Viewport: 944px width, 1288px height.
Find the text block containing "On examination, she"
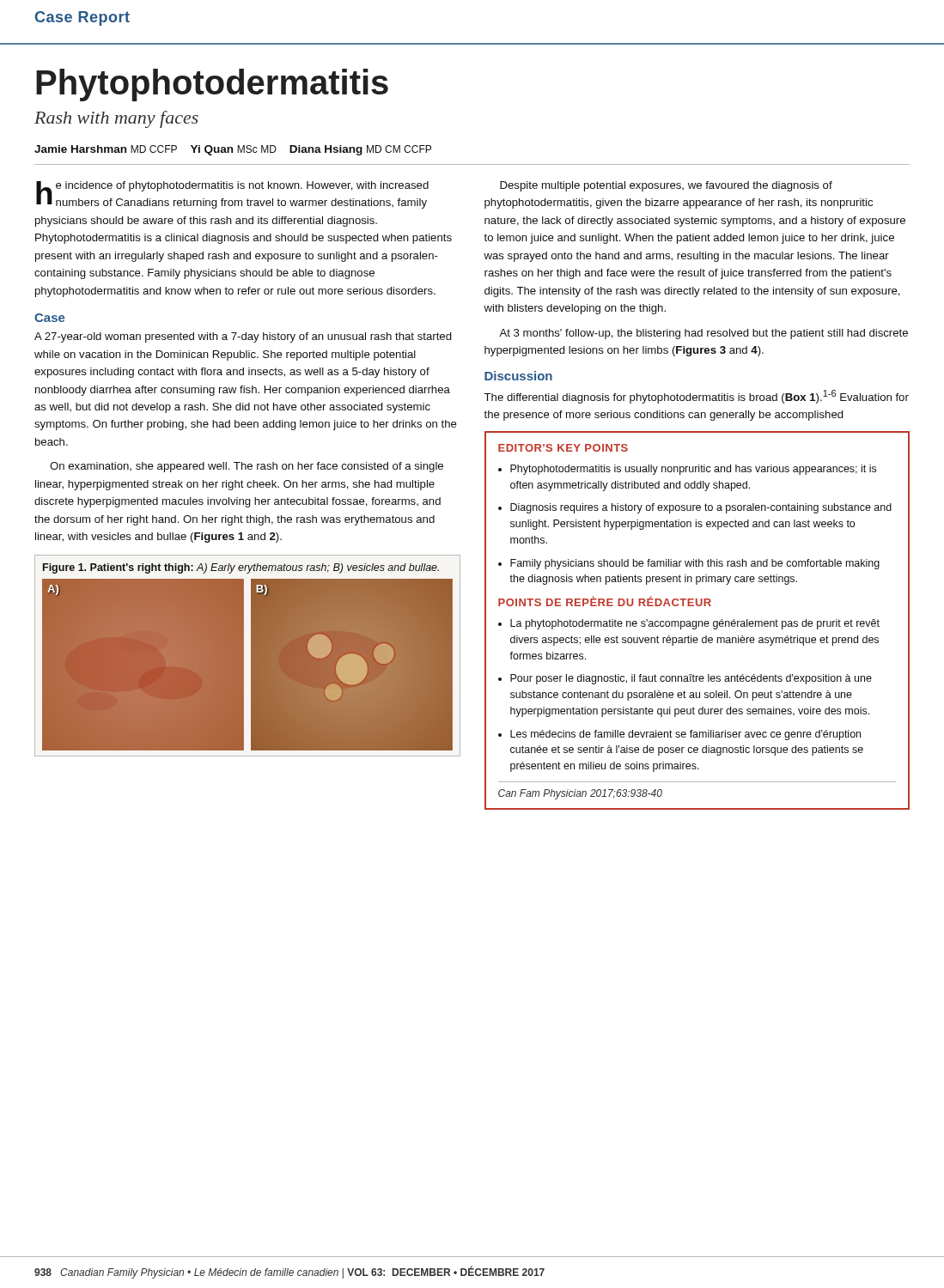239,501
